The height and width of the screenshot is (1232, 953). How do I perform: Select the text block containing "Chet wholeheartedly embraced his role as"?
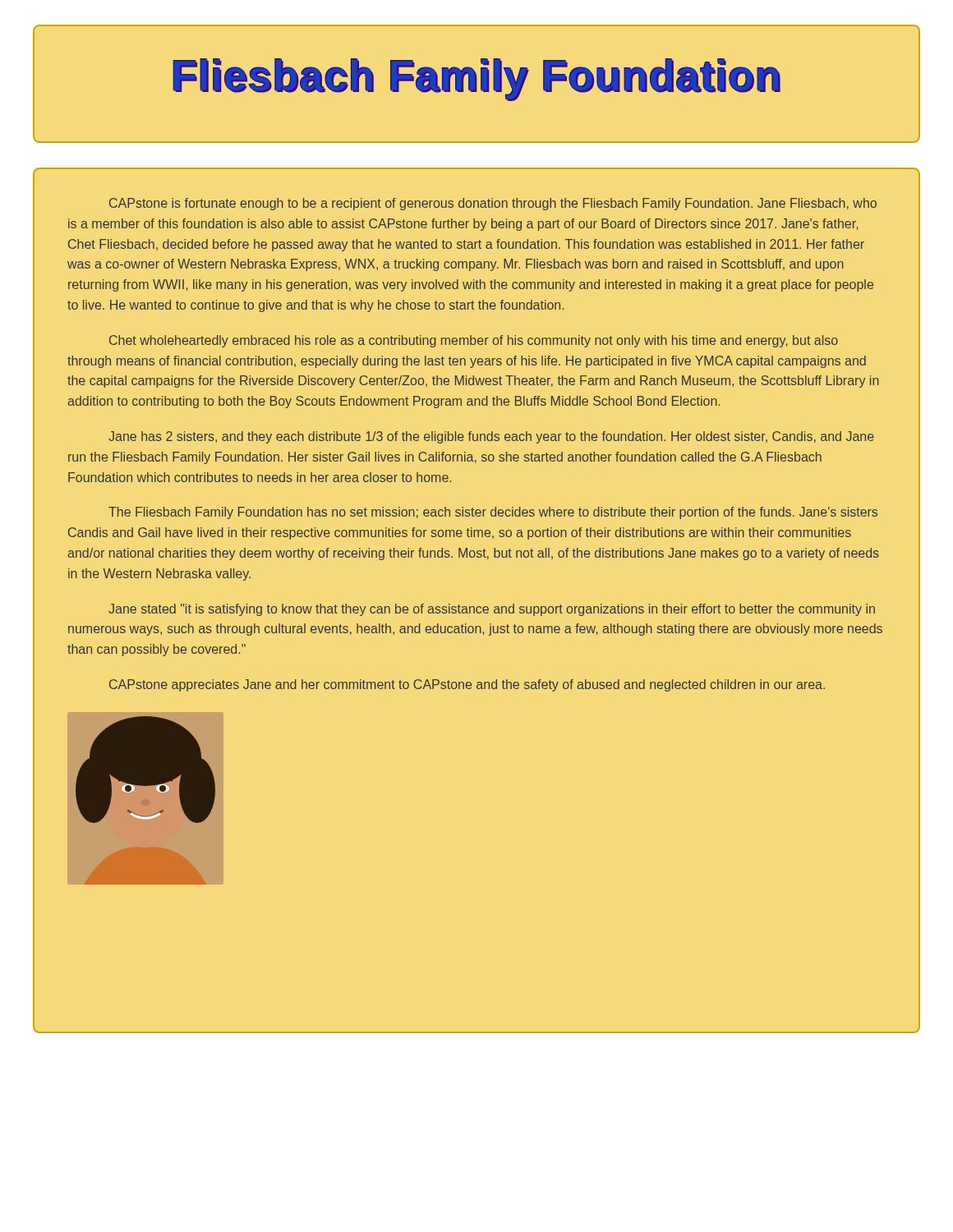click(x=476, y=372)
